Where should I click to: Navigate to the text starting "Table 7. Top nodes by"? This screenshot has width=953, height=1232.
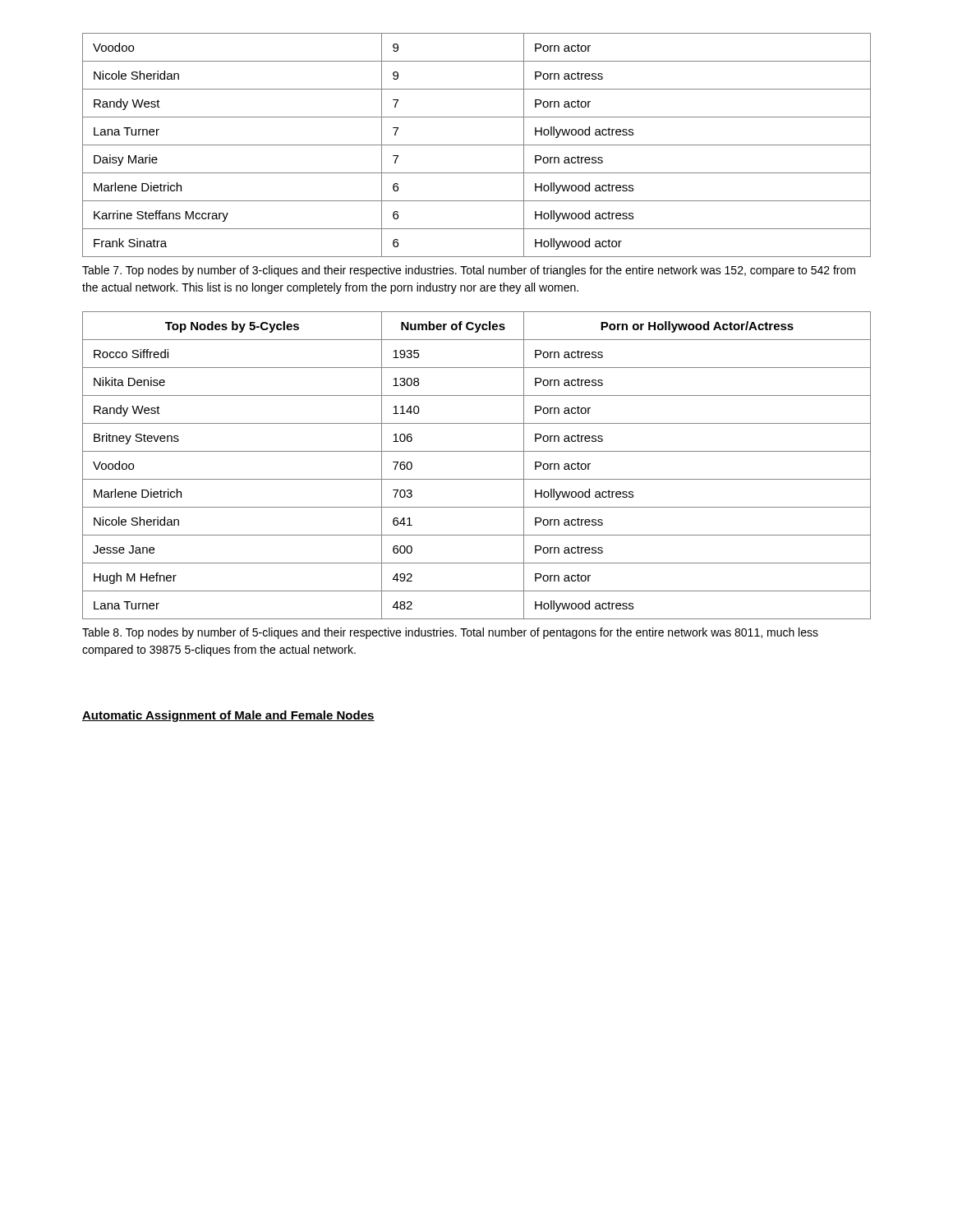(469, 279)
